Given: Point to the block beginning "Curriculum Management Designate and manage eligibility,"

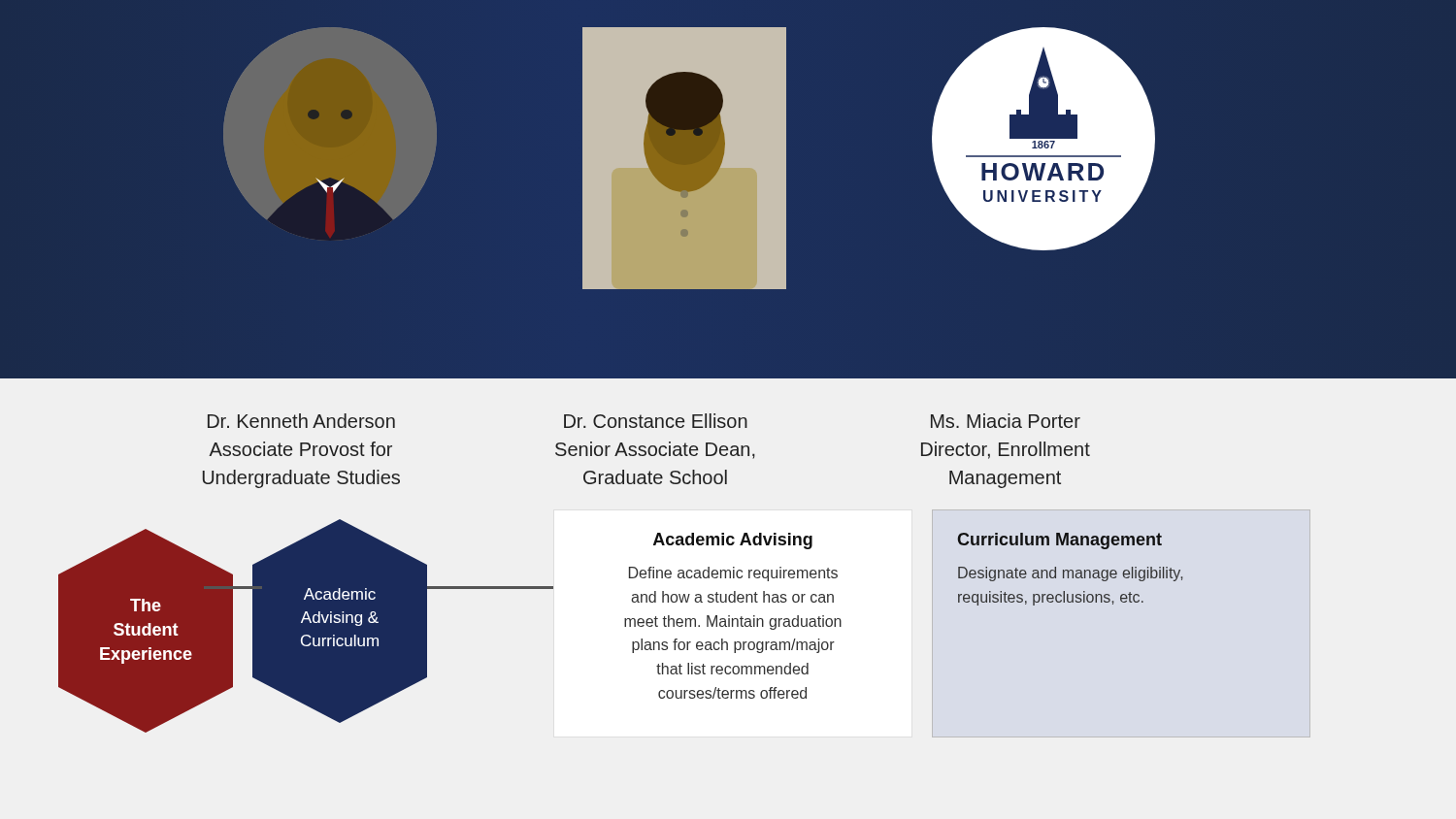Looking at the screenshot, I should tap(1121, 570).
